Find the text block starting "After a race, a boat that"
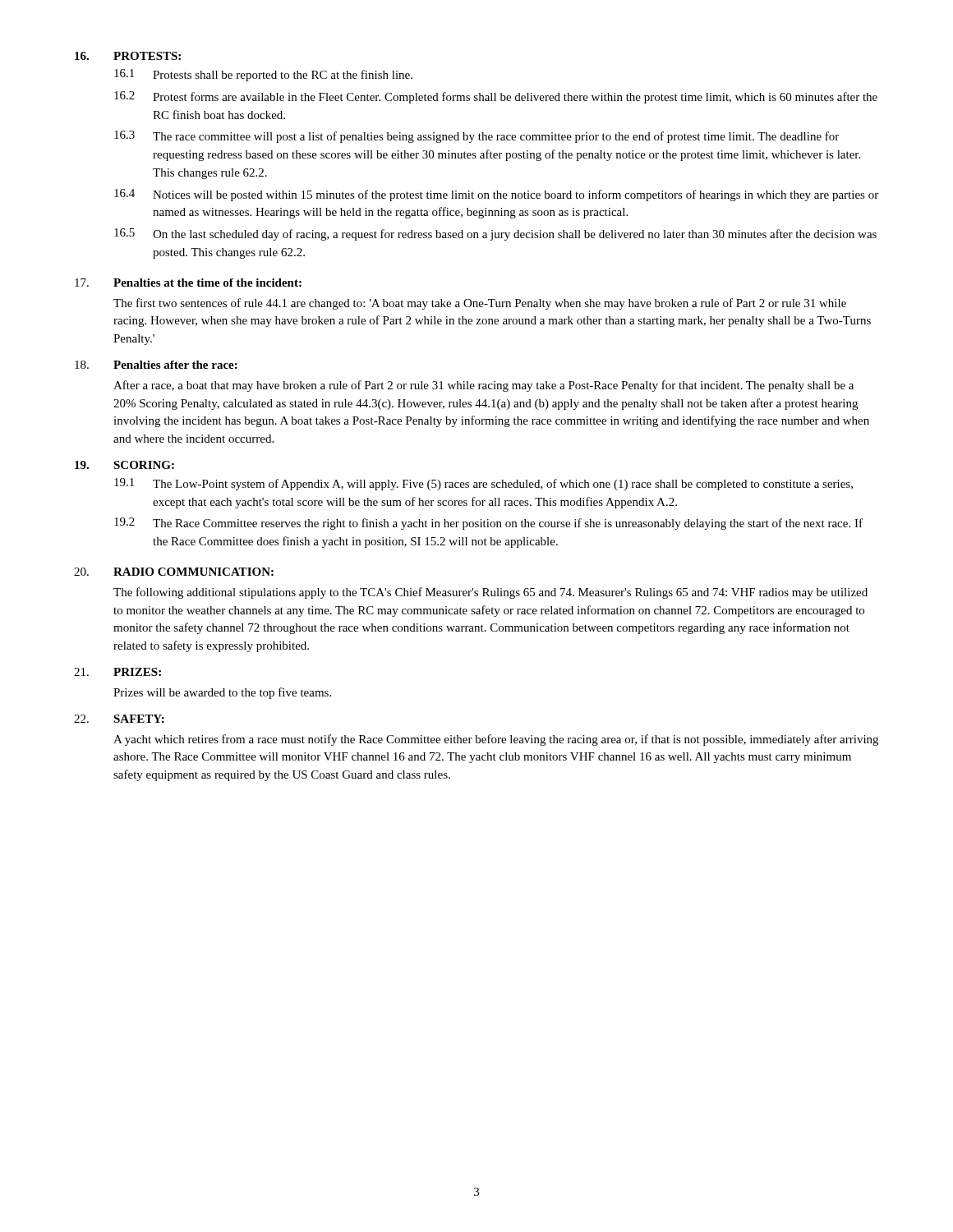The image size is (953, 1232). pos(476,412)
